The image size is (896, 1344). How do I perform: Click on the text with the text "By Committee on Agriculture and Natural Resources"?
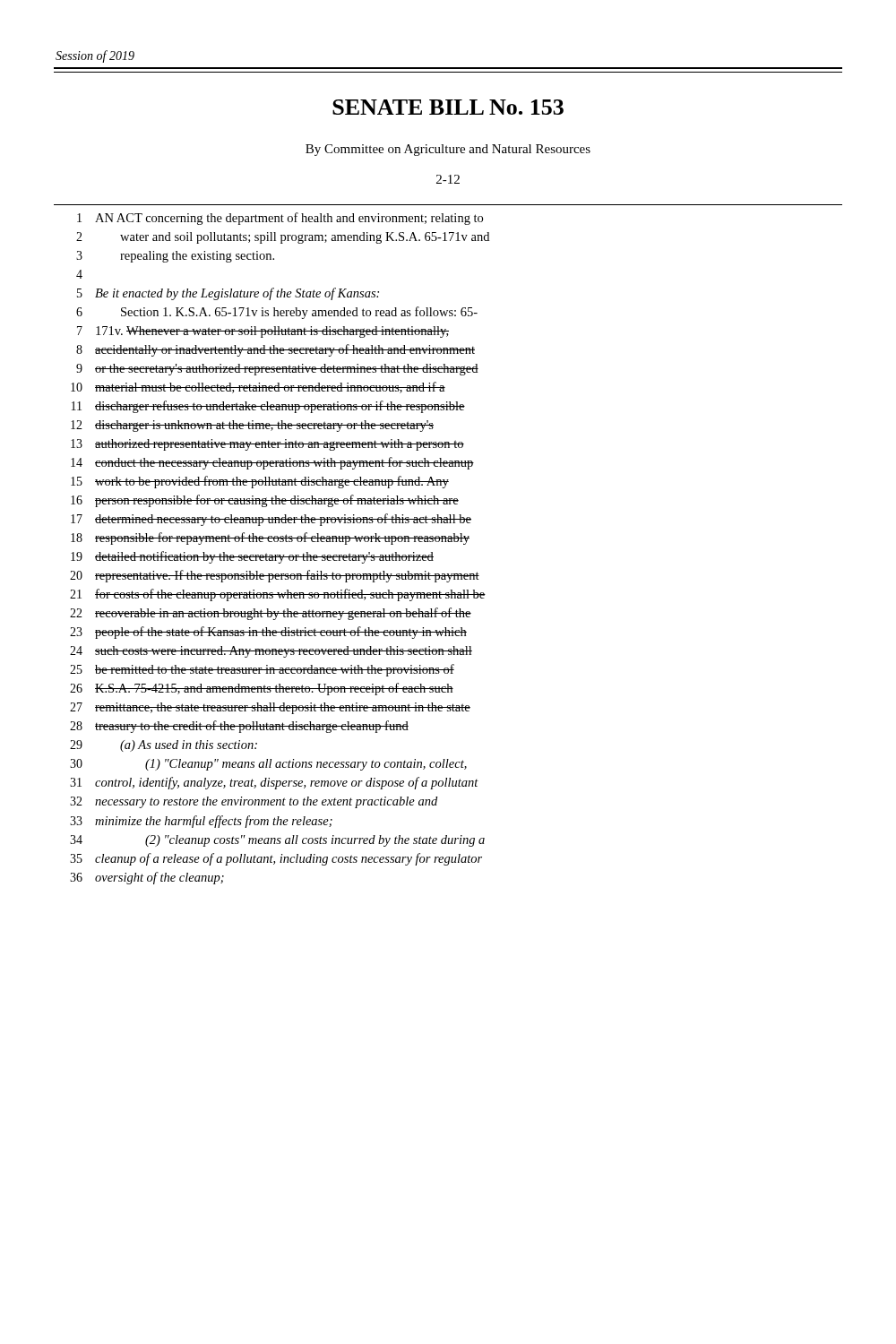tap(448, 149)
